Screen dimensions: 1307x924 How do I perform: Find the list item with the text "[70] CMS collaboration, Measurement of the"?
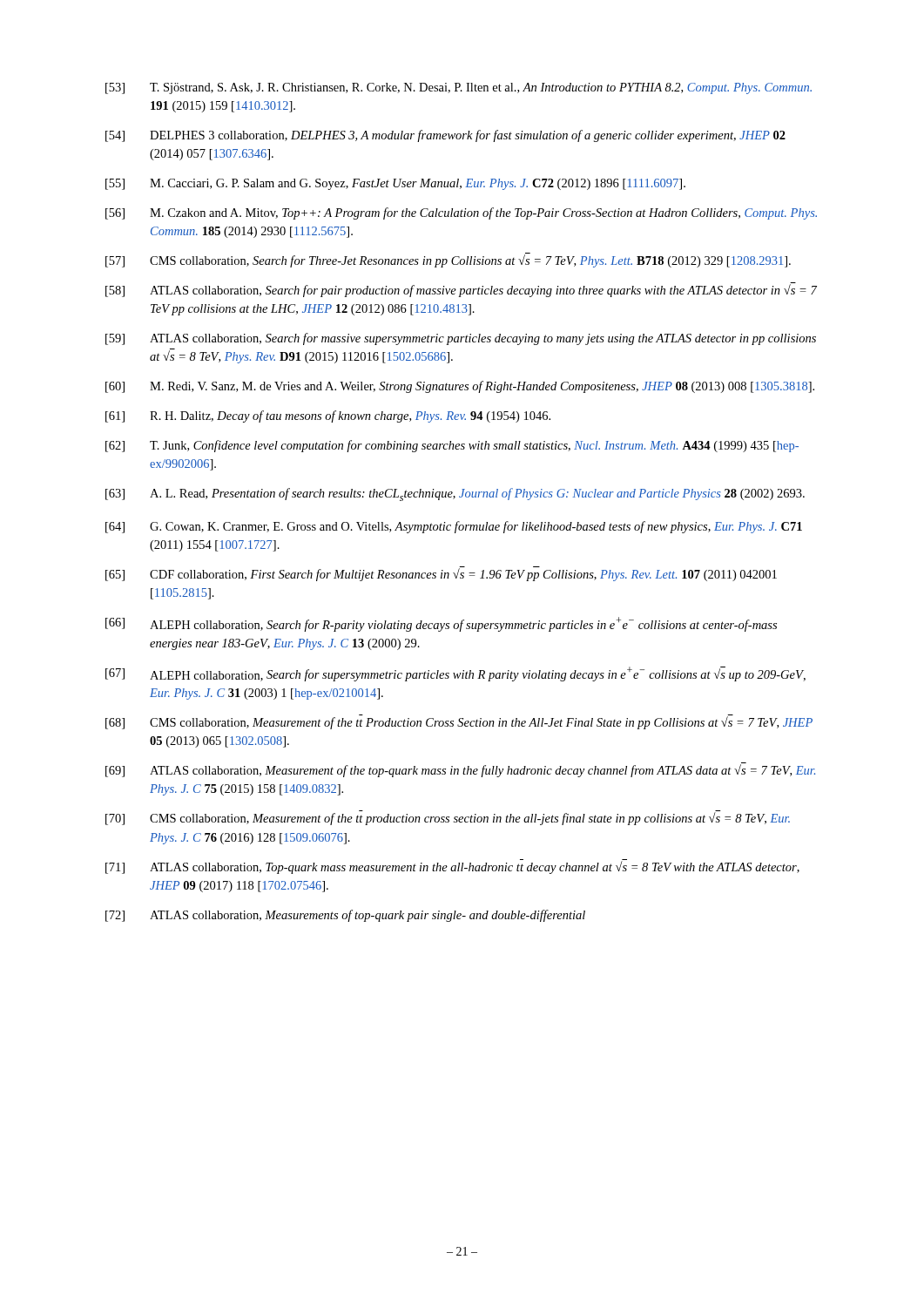(x=462, y=828)
